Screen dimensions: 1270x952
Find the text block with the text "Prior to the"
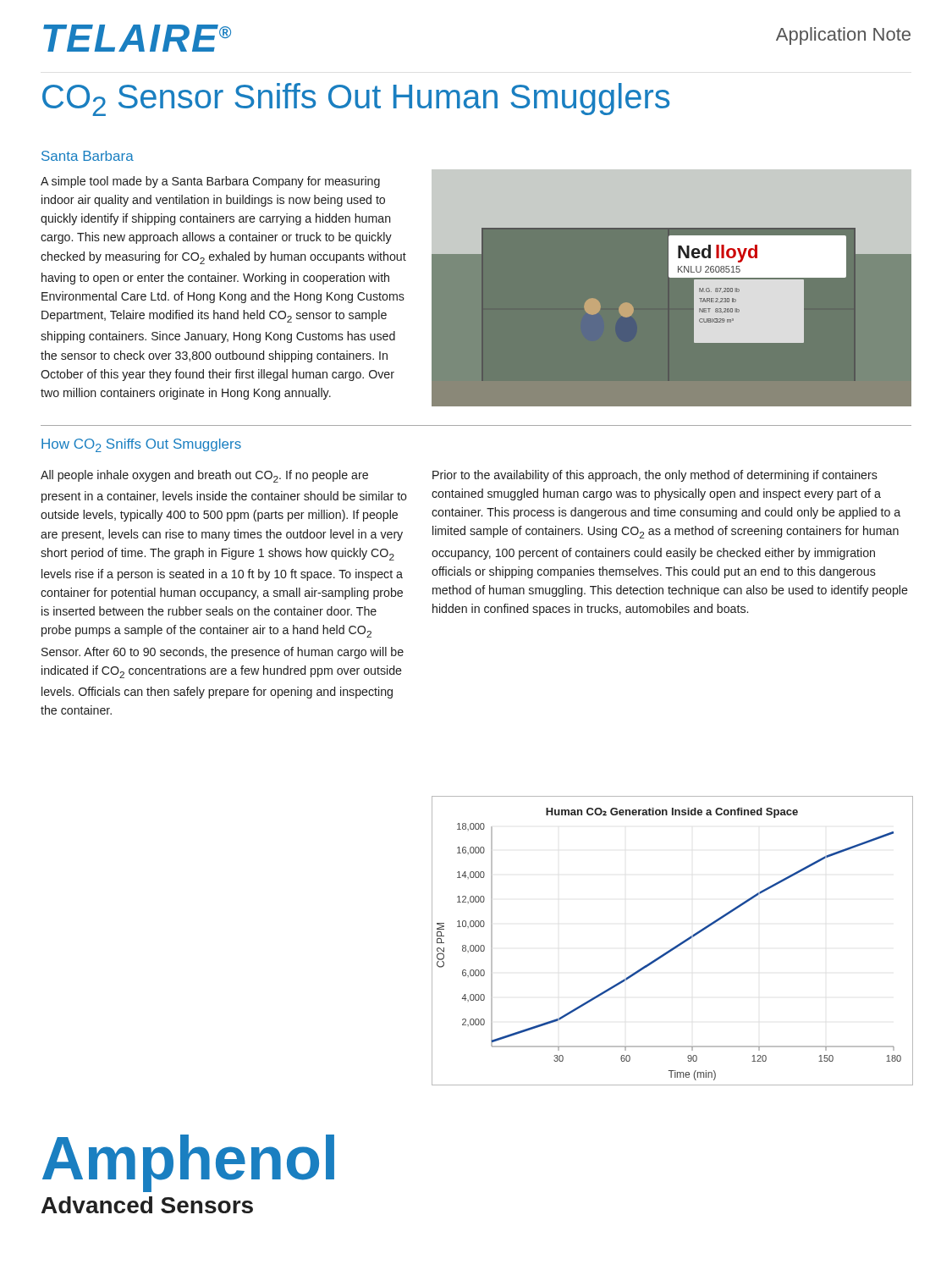tap(671, 542)
